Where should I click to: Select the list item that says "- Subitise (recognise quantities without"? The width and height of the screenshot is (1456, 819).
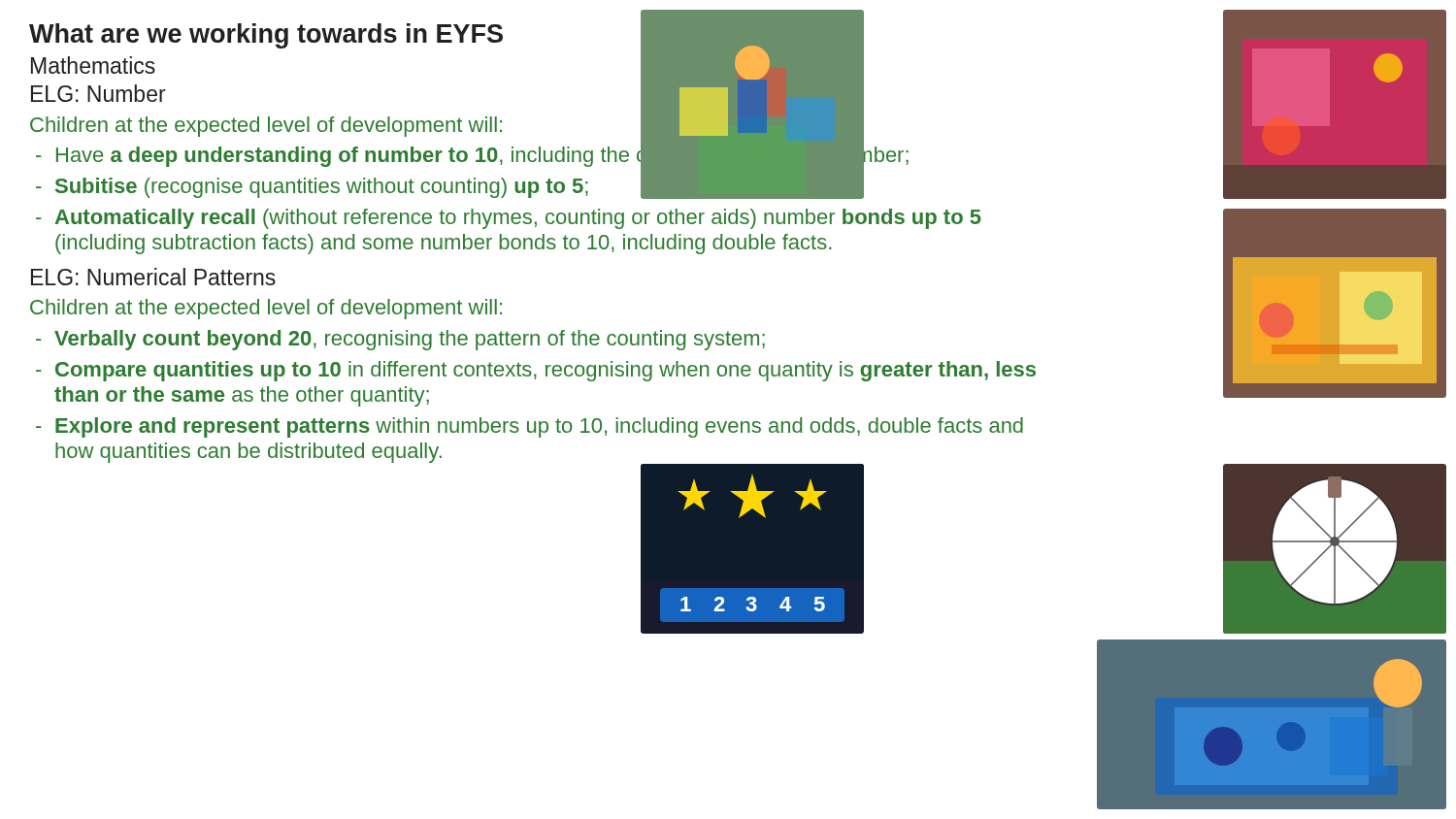coord(312,186)
